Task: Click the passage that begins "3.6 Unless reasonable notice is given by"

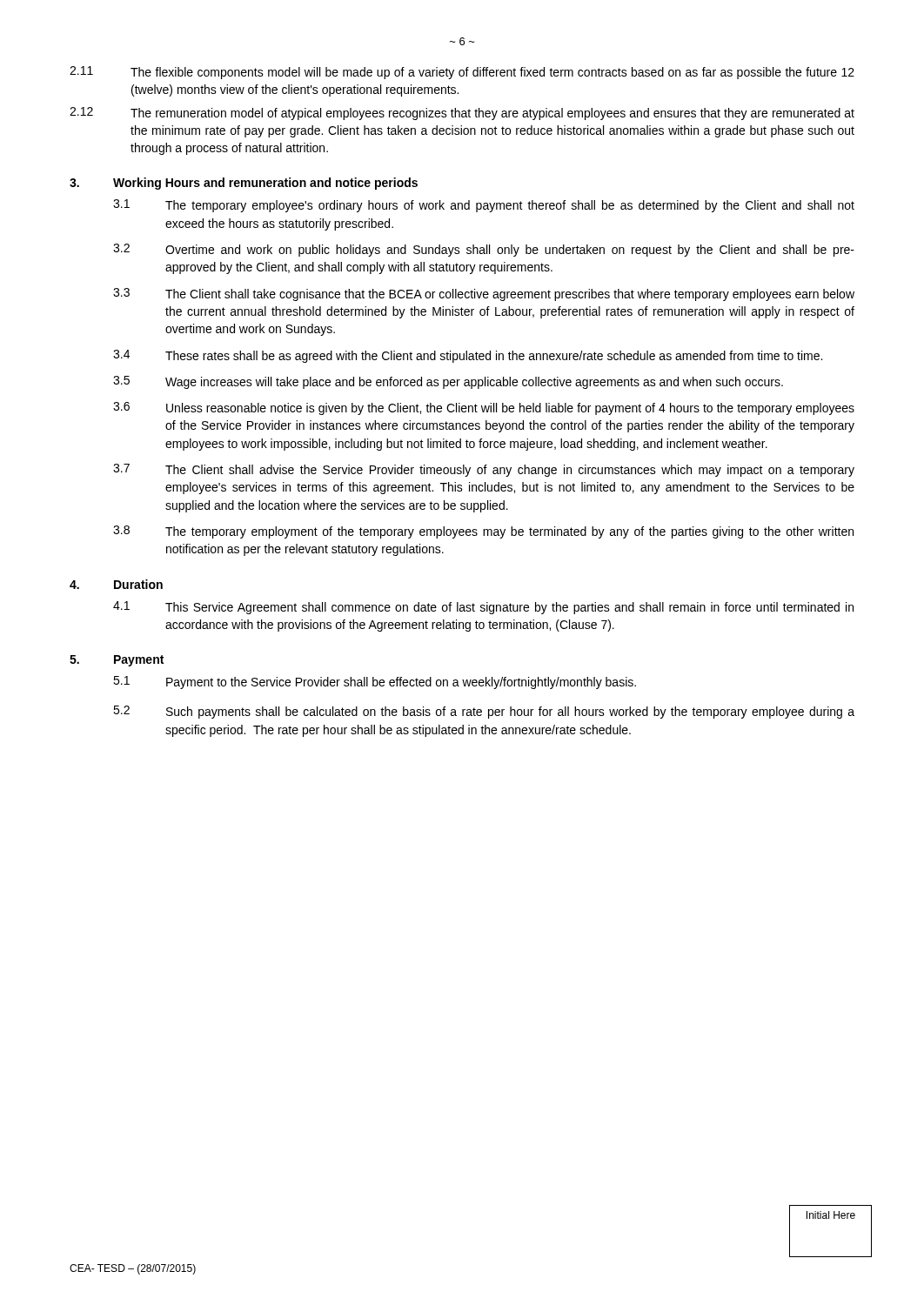Action: [x=484, y=426]
